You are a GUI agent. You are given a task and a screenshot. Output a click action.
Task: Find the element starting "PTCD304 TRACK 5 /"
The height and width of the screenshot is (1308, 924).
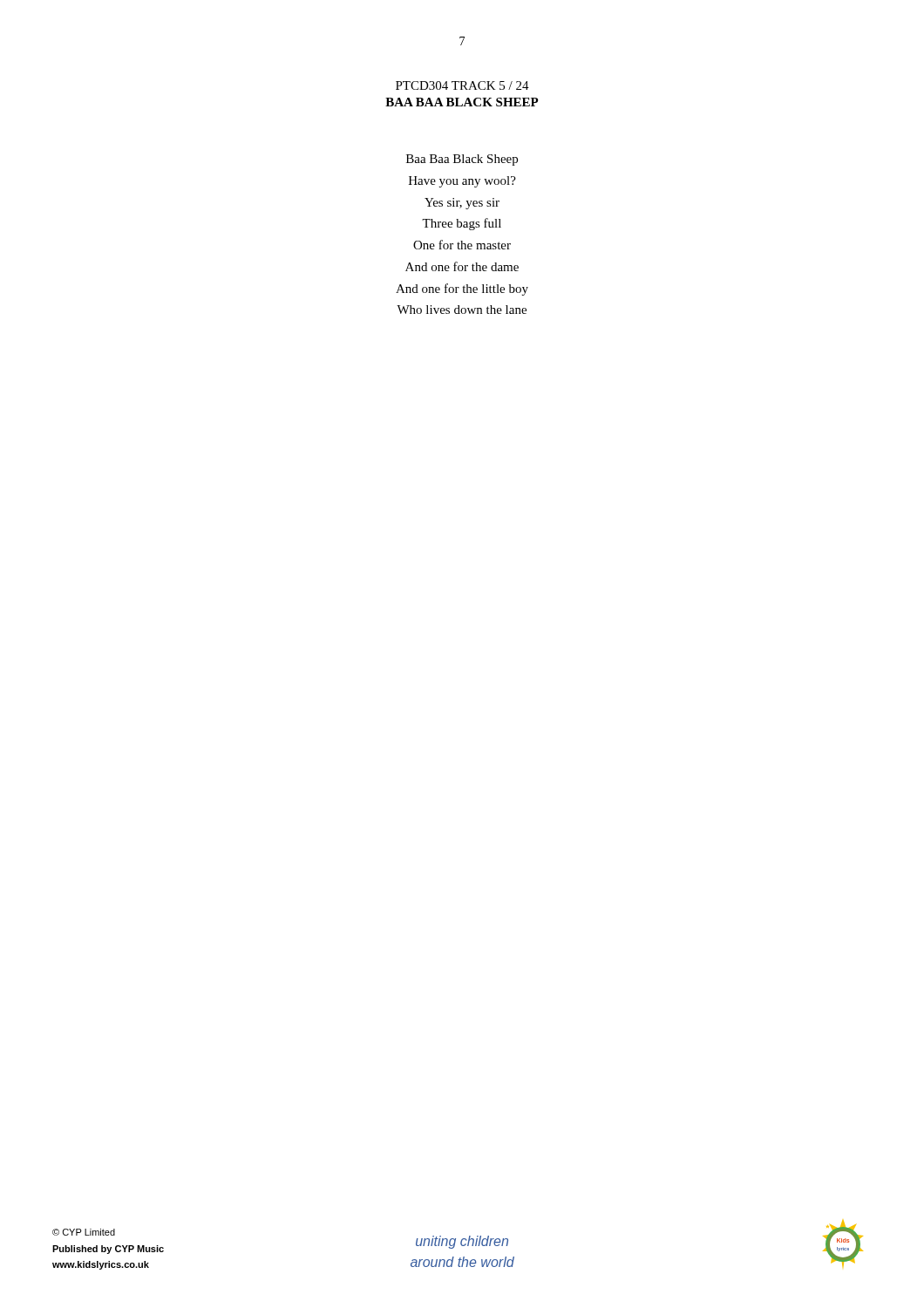(462, 94)
